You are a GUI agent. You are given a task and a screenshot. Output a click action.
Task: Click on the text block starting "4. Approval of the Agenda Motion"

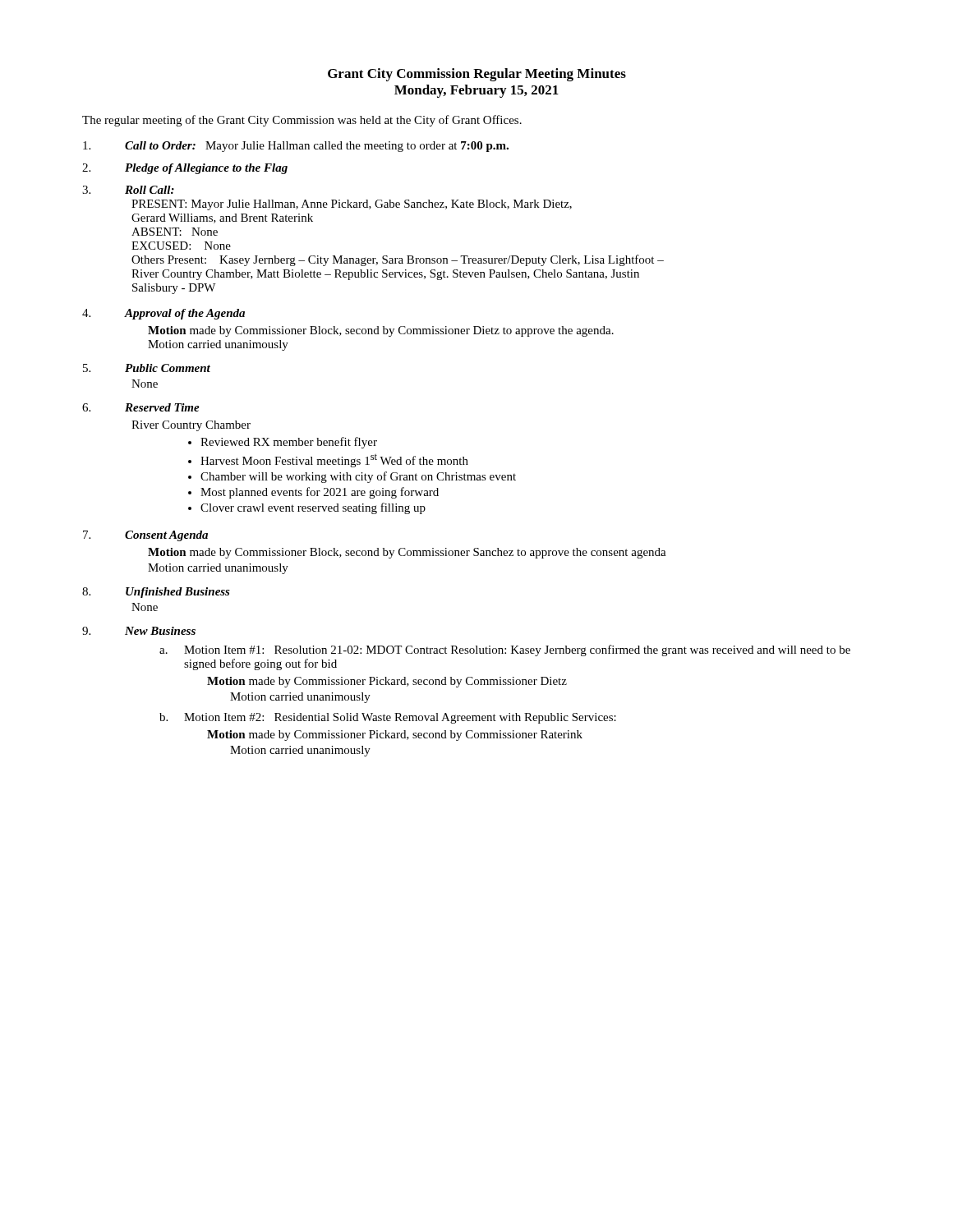click(x=476, y=329)
